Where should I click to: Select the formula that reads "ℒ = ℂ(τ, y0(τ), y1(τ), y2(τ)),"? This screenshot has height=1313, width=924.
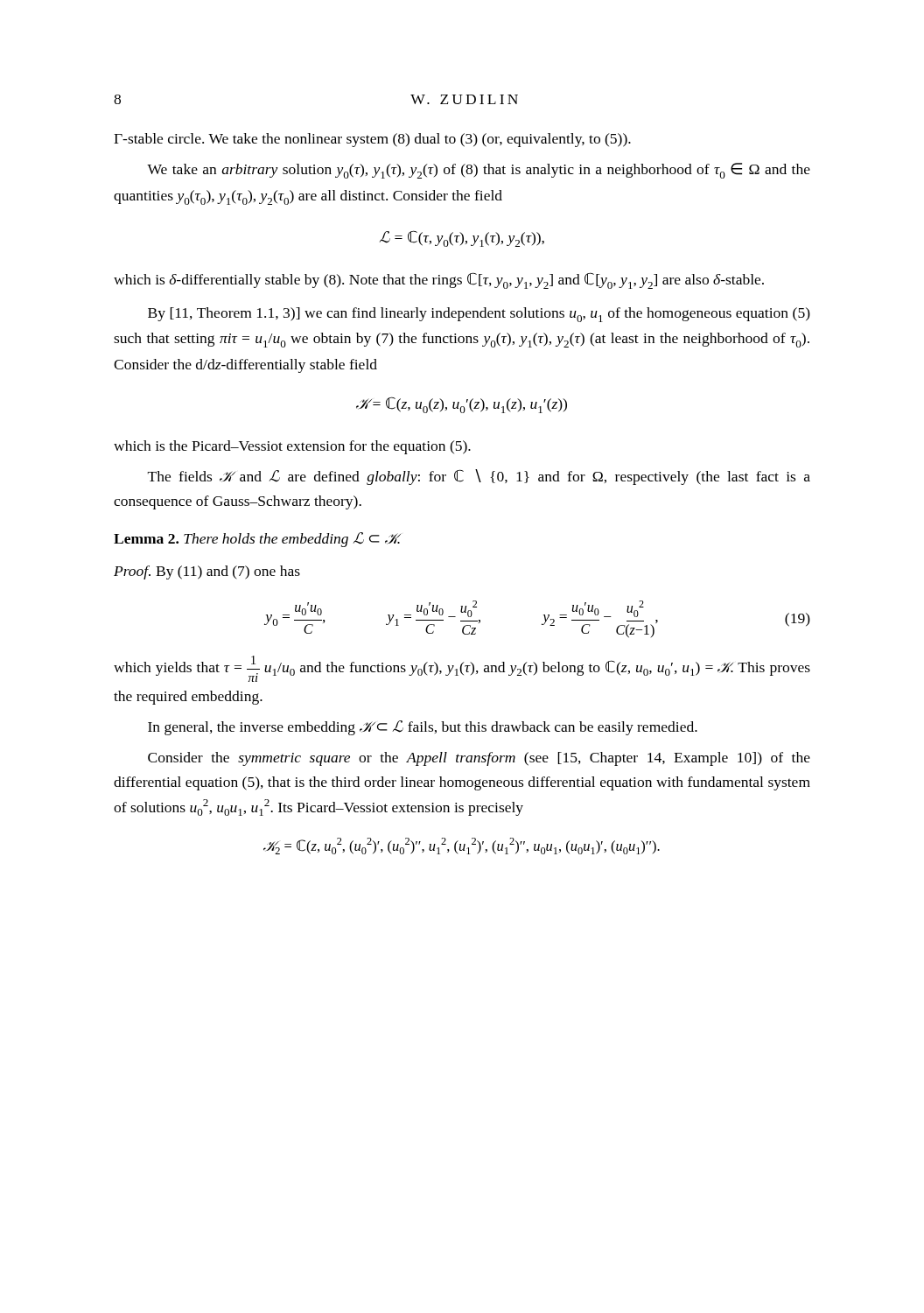[462, 239]
